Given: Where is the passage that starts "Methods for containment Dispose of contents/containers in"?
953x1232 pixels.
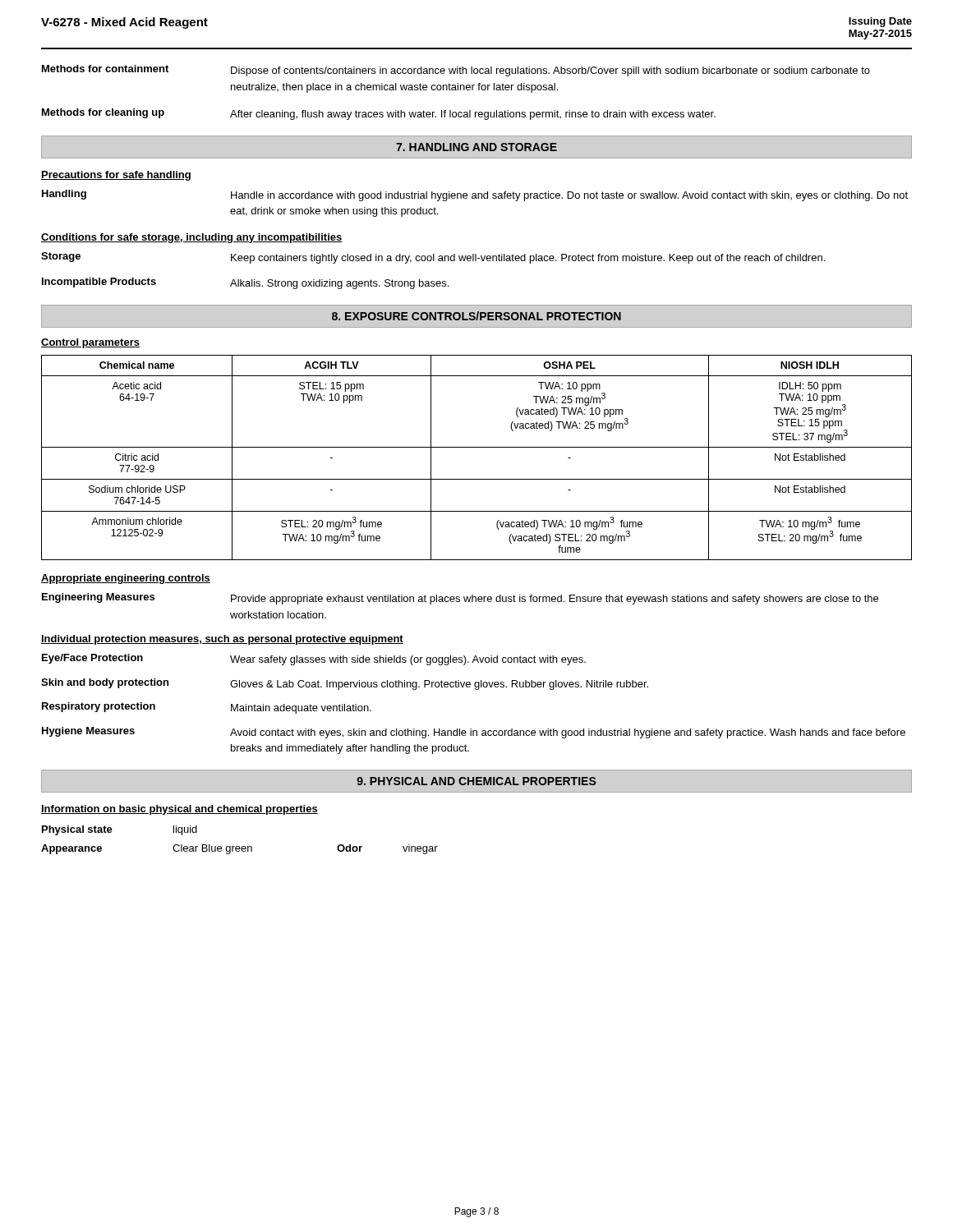Looking at the screenshot, I should click(x=476, y=78).
